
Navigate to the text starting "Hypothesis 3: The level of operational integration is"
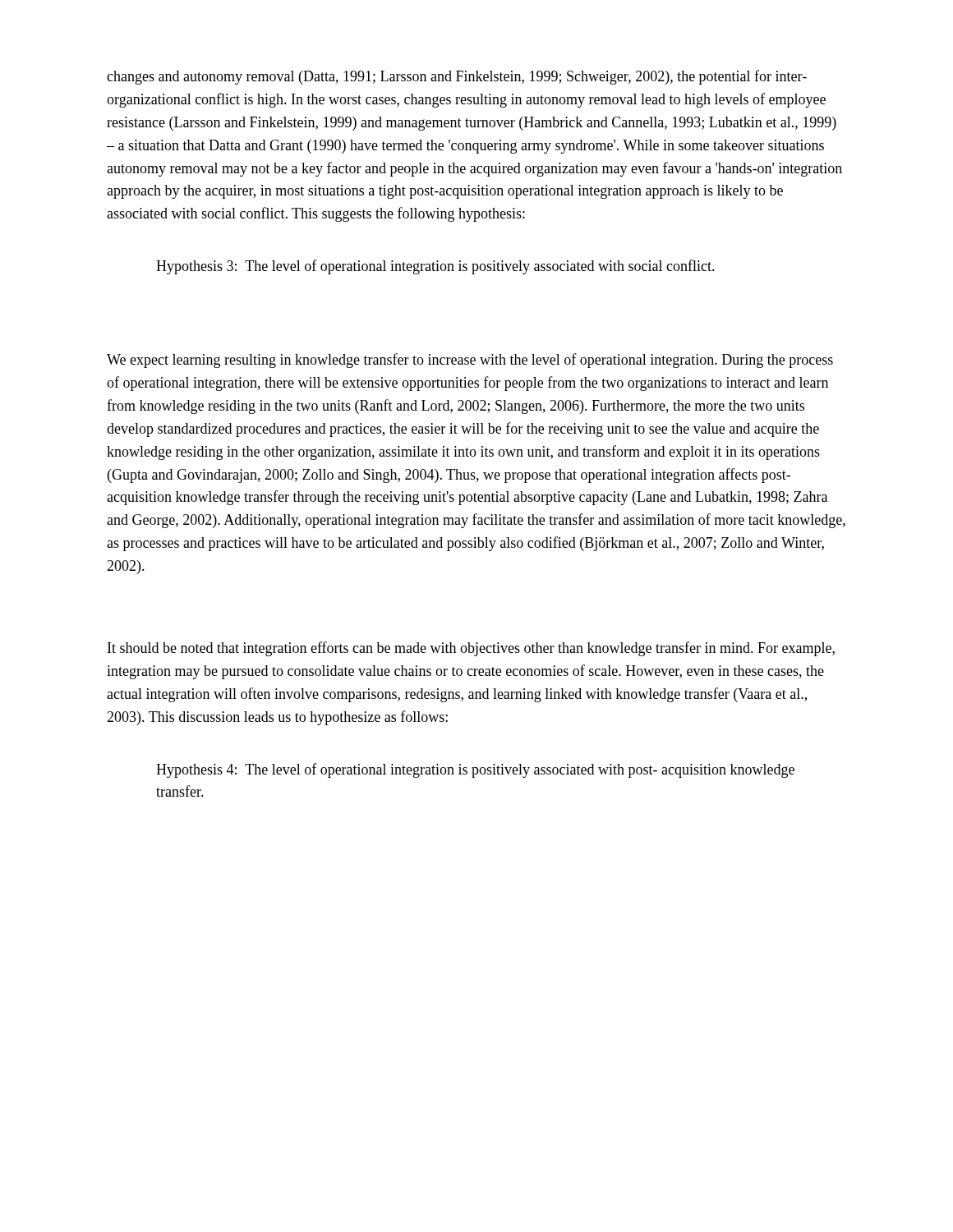(436, 266)
